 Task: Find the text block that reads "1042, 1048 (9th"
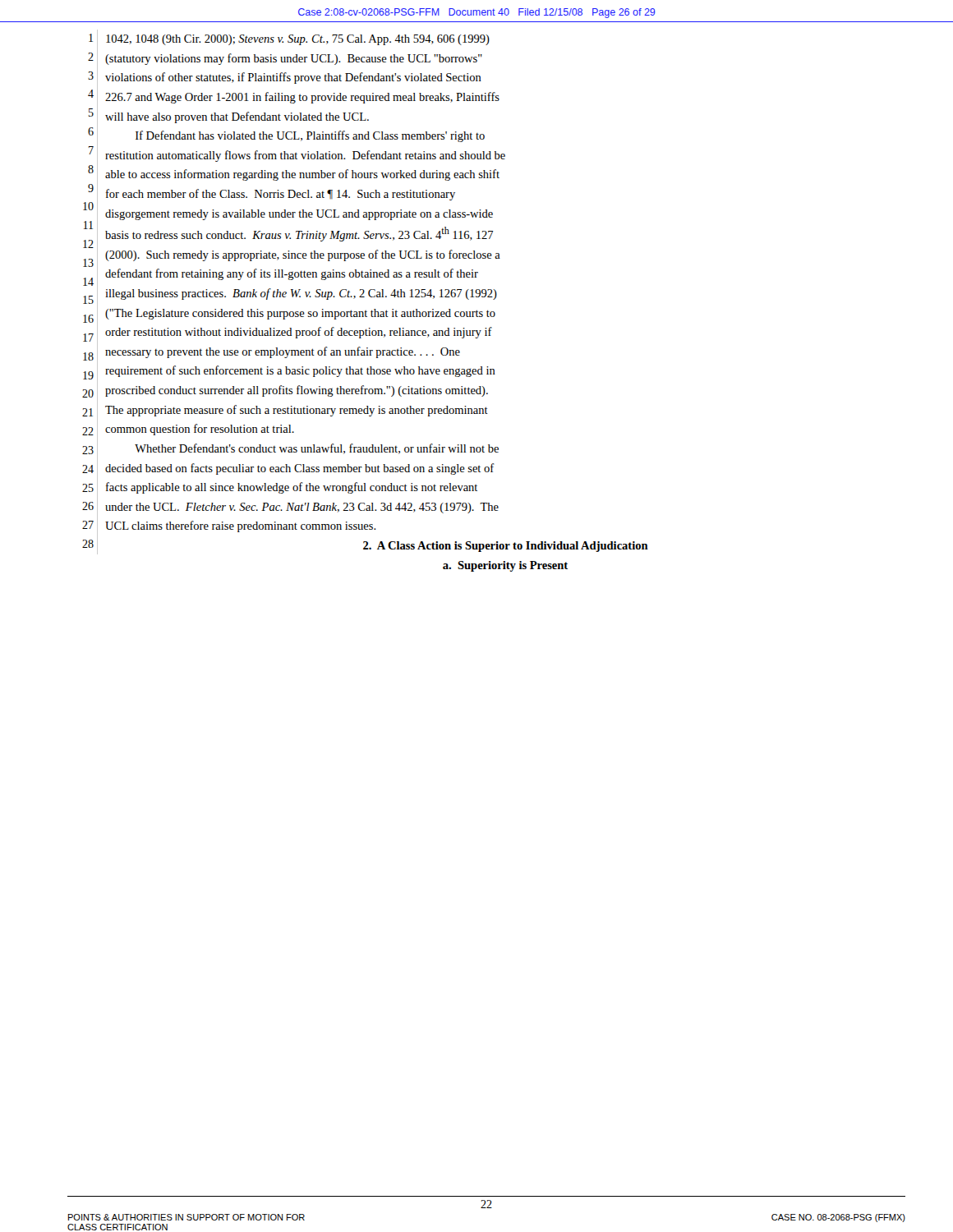pos(298,40)
